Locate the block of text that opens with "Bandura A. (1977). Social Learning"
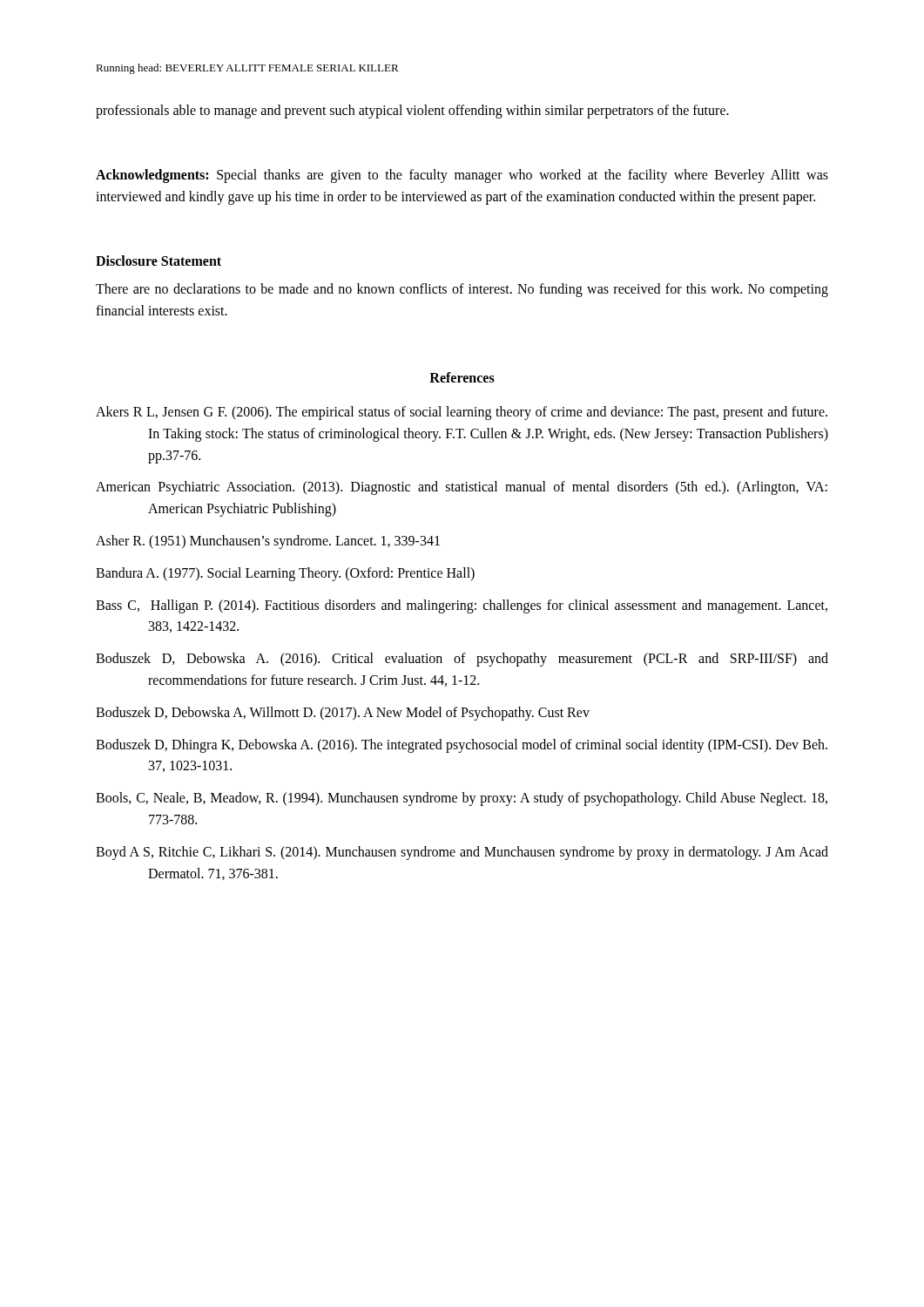This screenshot has width=924, height=1307. click(285, 573)
